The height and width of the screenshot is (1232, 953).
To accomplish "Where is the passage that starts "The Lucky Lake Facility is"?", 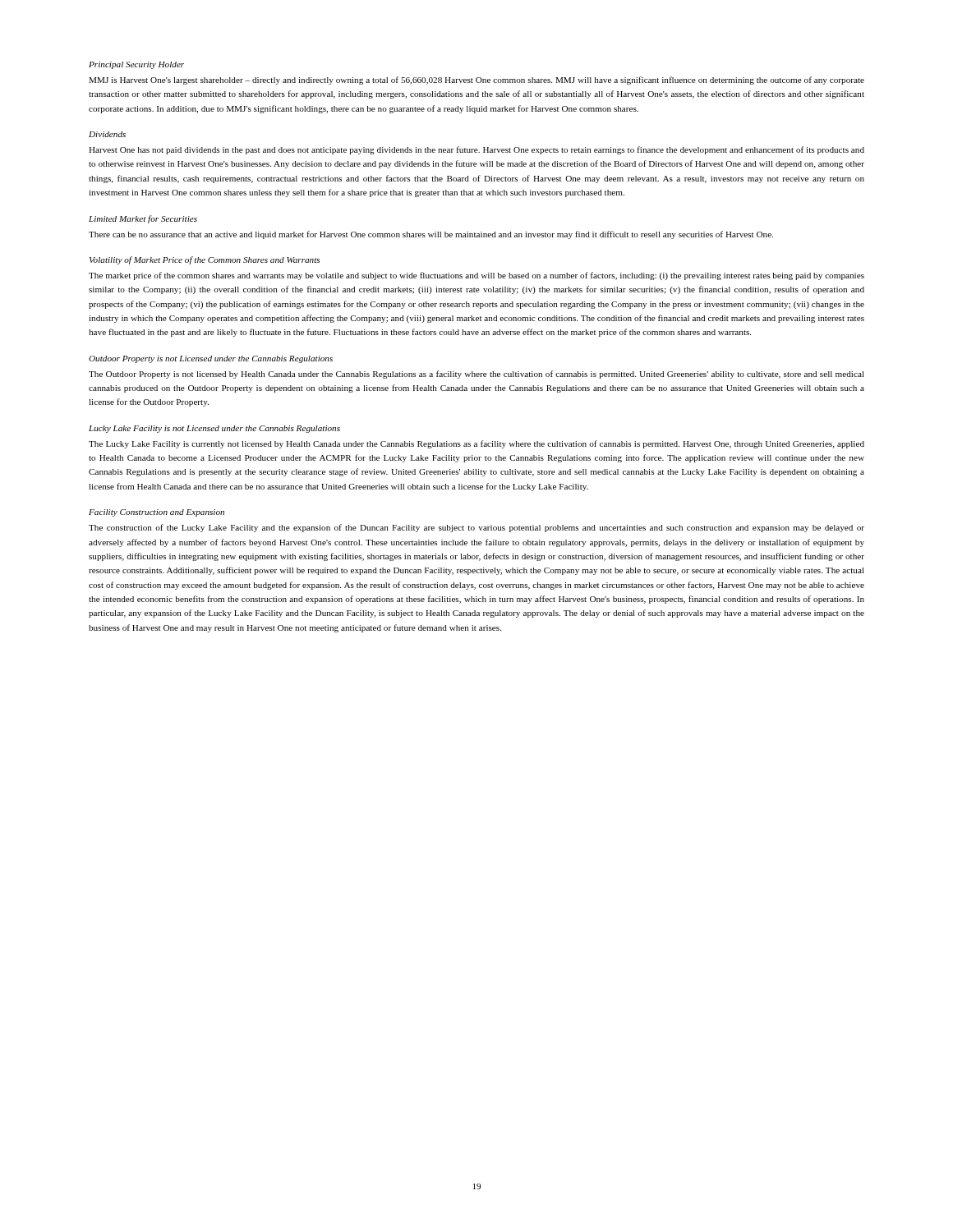I will pyautogui.click(x=476, y=465).
